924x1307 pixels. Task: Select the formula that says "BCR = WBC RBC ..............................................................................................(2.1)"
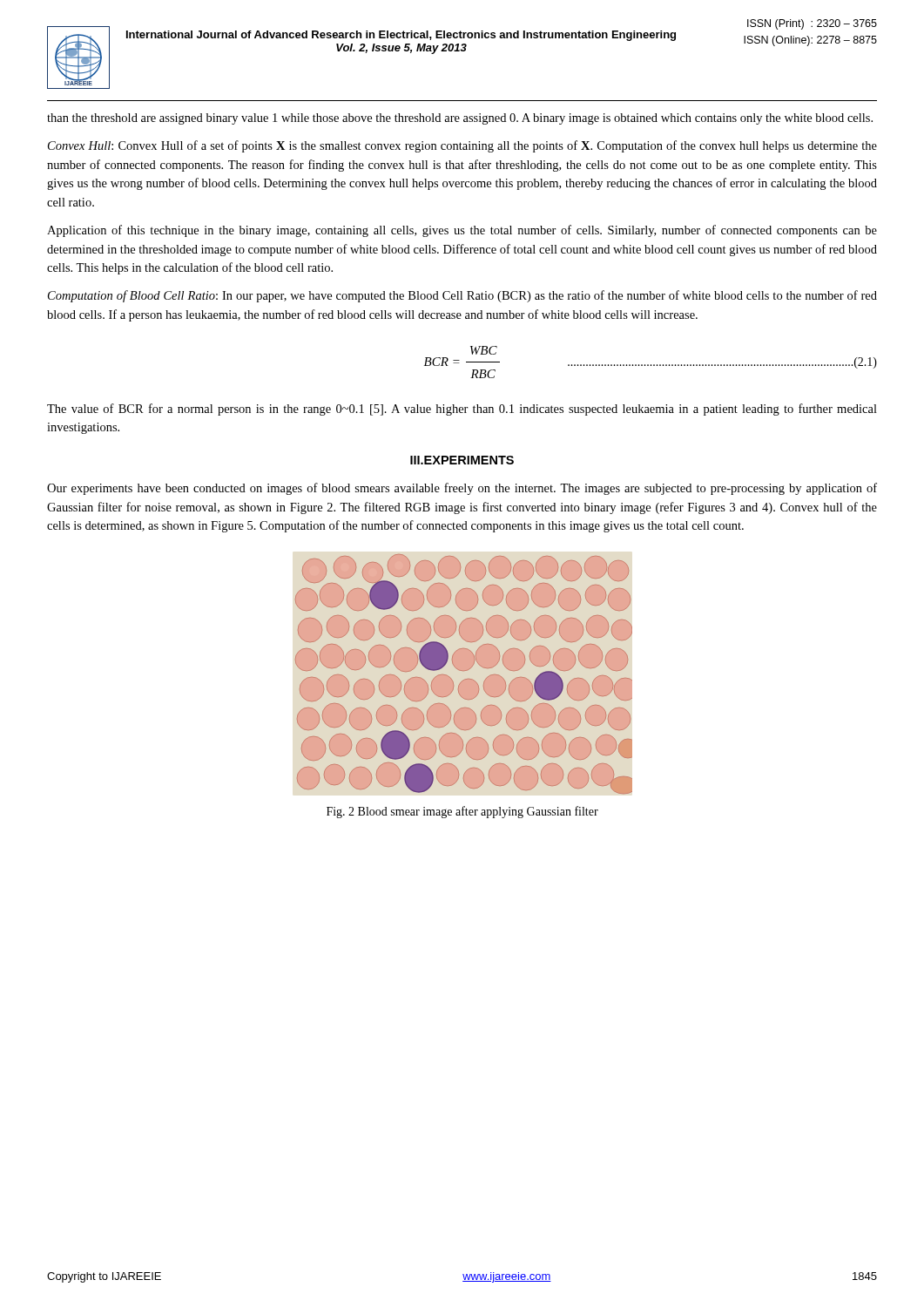[650, 362]
